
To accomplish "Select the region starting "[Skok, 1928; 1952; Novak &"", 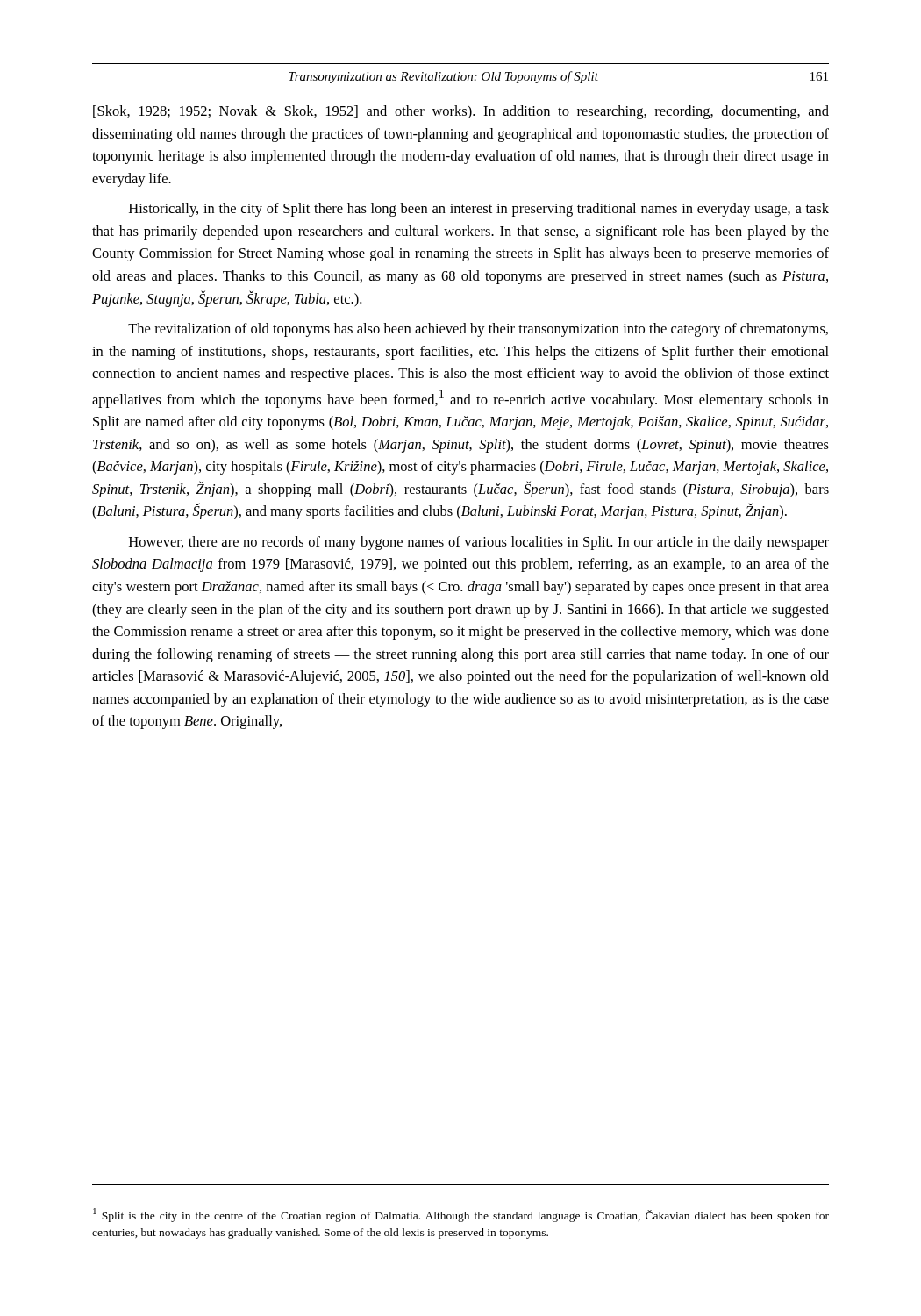I will [460, 416].
